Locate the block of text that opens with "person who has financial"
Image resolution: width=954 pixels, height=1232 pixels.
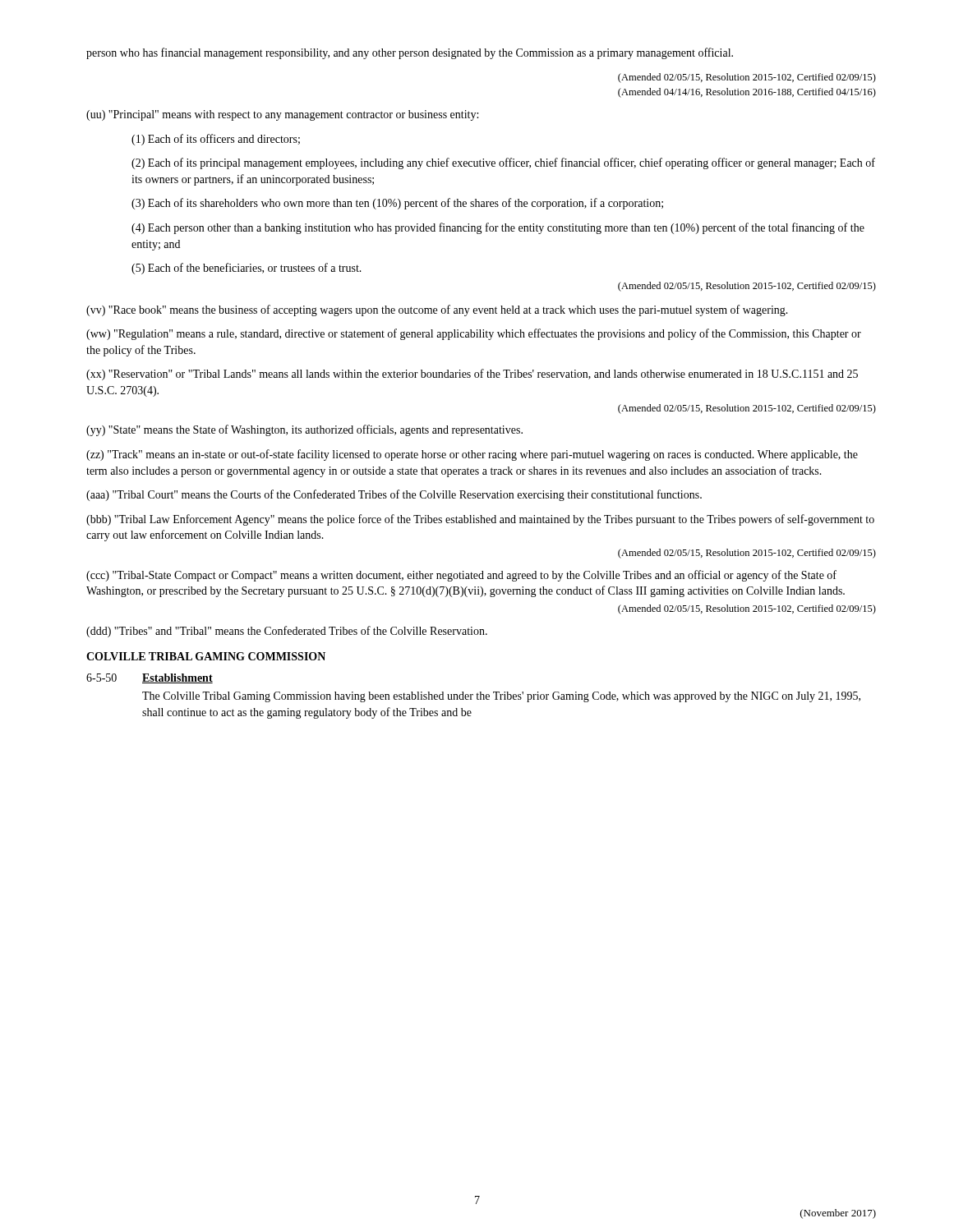(x=410, y=53)
